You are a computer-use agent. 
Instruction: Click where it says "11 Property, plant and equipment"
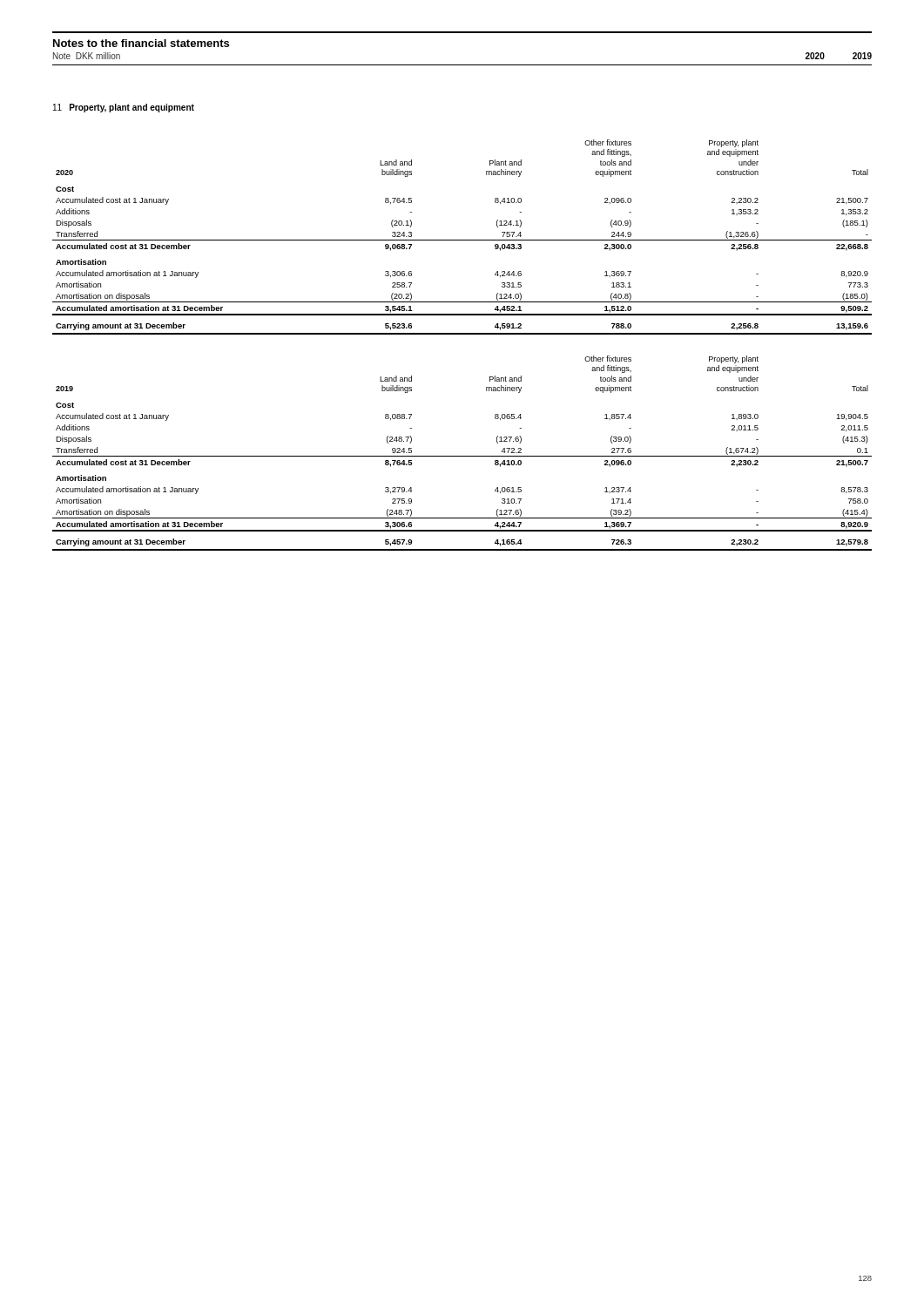[123, 108]
